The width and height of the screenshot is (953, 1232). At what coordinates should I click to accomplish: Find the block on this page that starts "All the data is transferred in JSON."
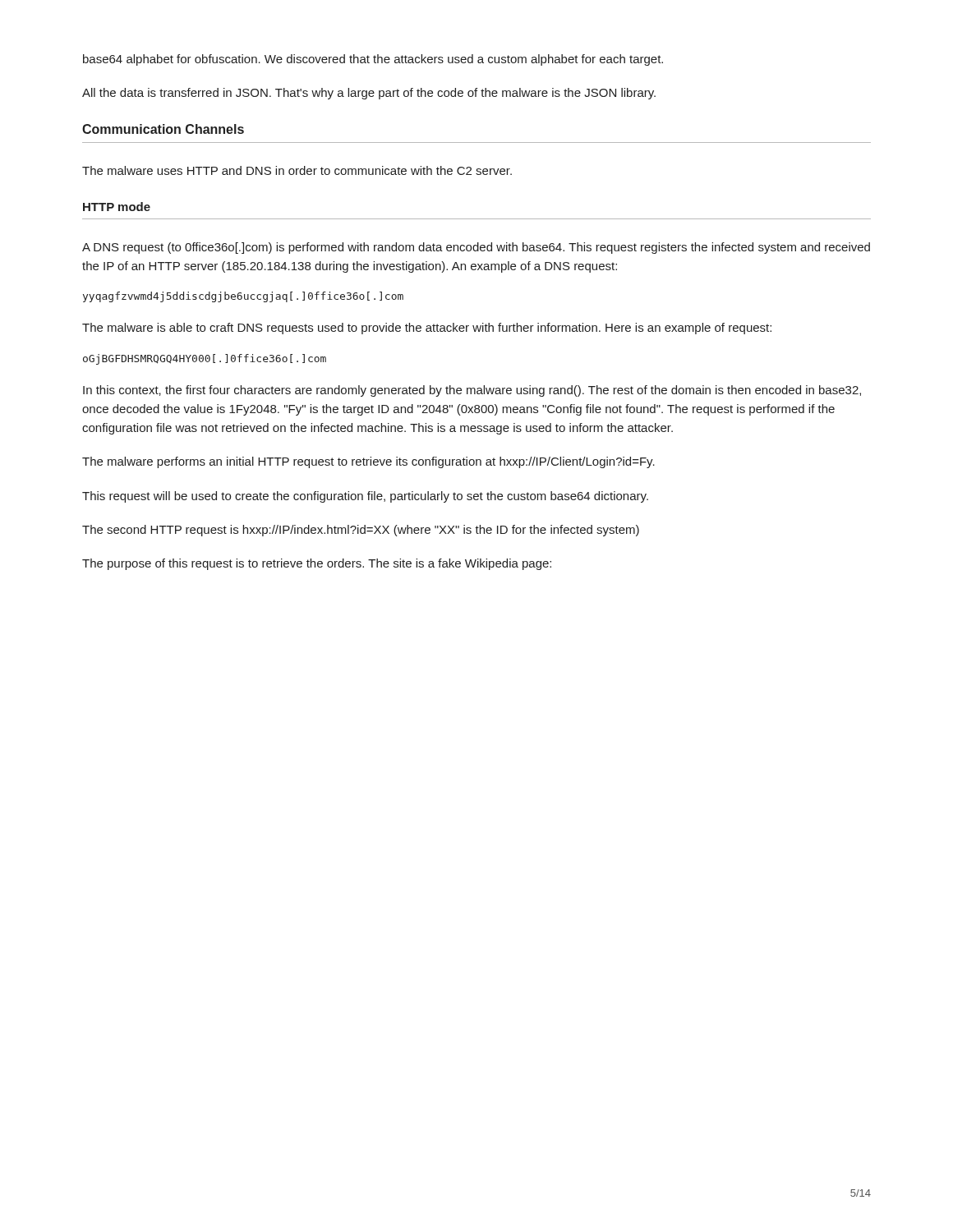369,93
